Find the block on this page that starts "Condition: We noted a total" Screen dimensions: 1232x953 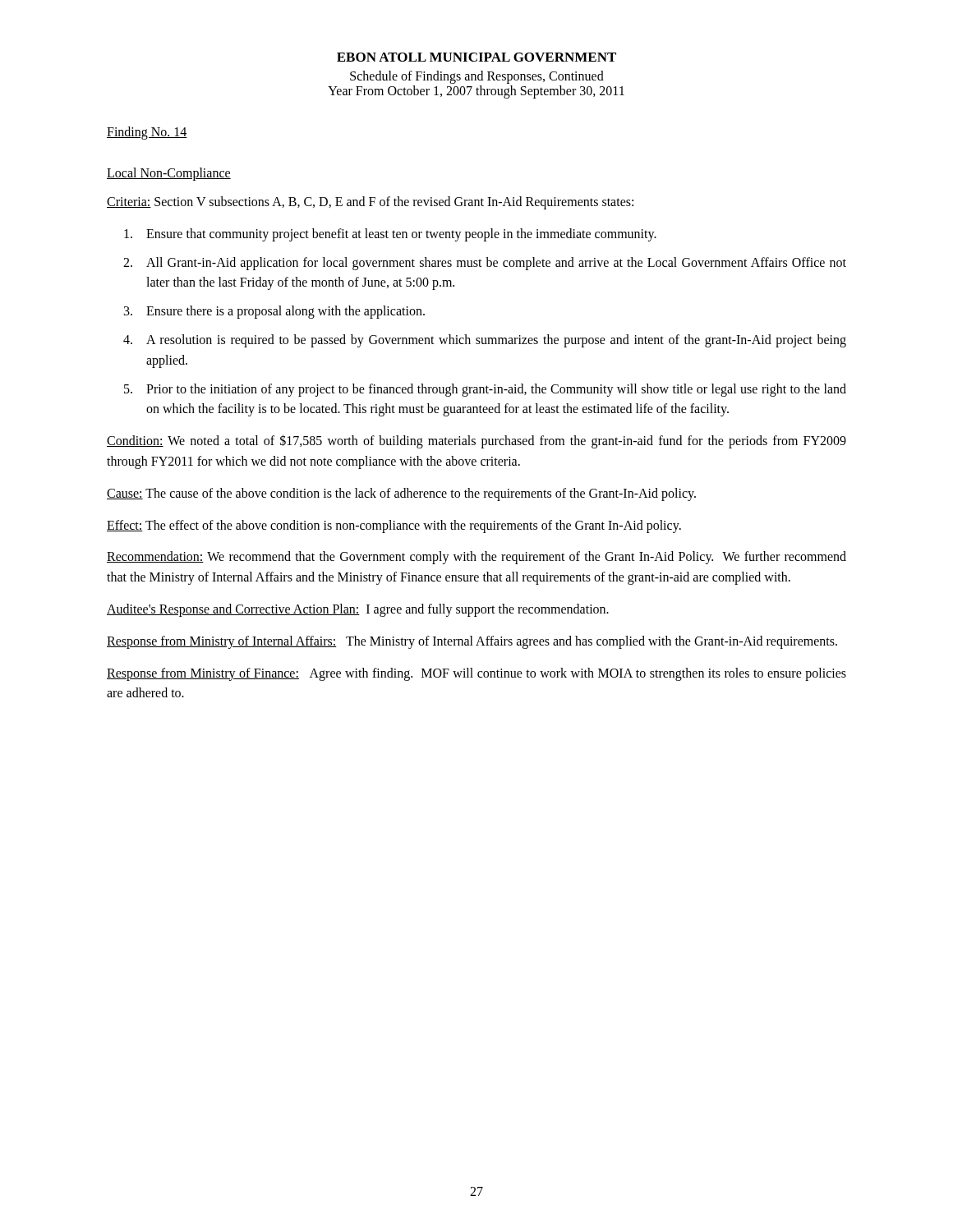point(476,451)
